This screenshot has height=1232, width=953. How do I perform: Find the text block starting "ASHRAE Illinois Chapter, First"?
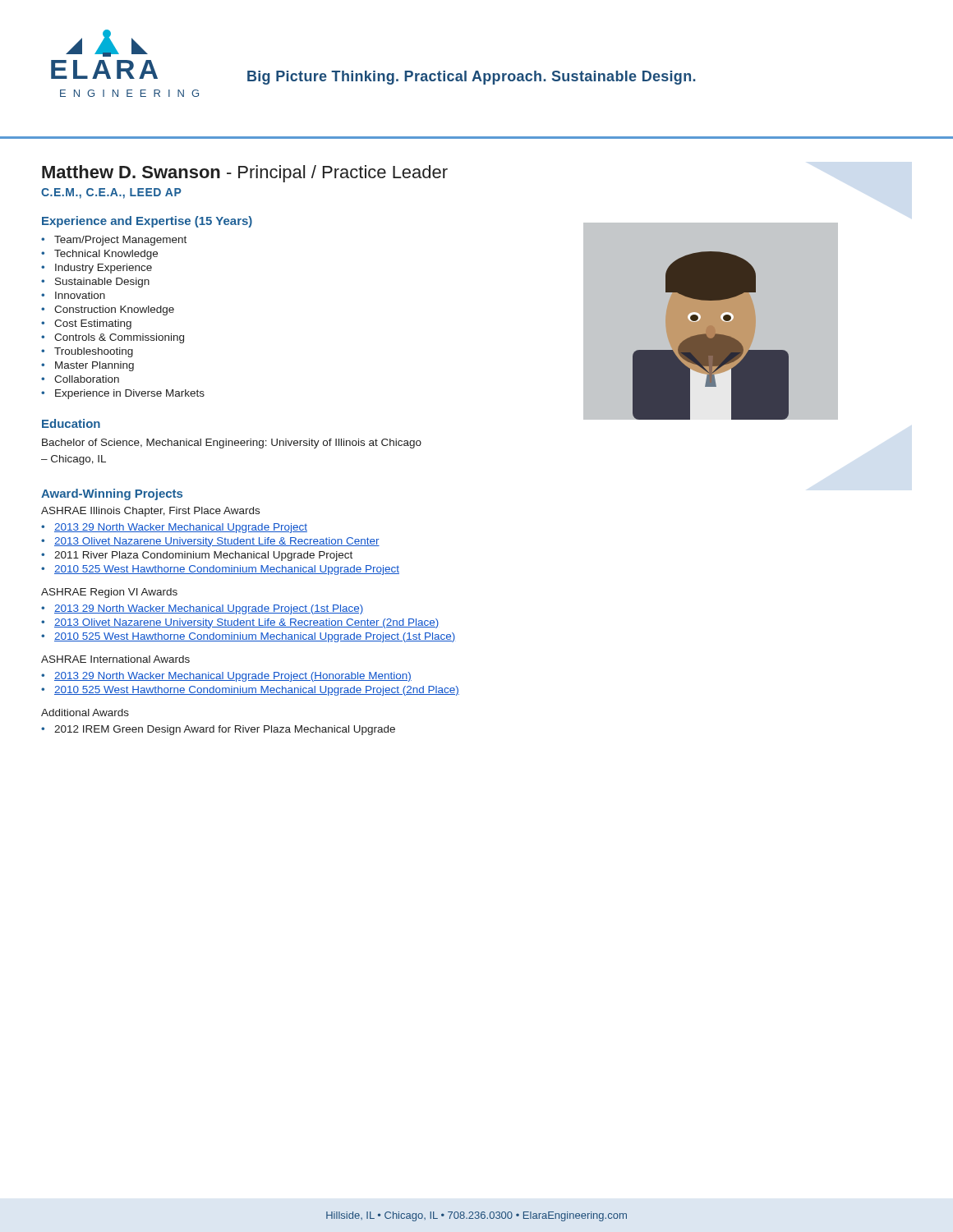pos(151,510)
